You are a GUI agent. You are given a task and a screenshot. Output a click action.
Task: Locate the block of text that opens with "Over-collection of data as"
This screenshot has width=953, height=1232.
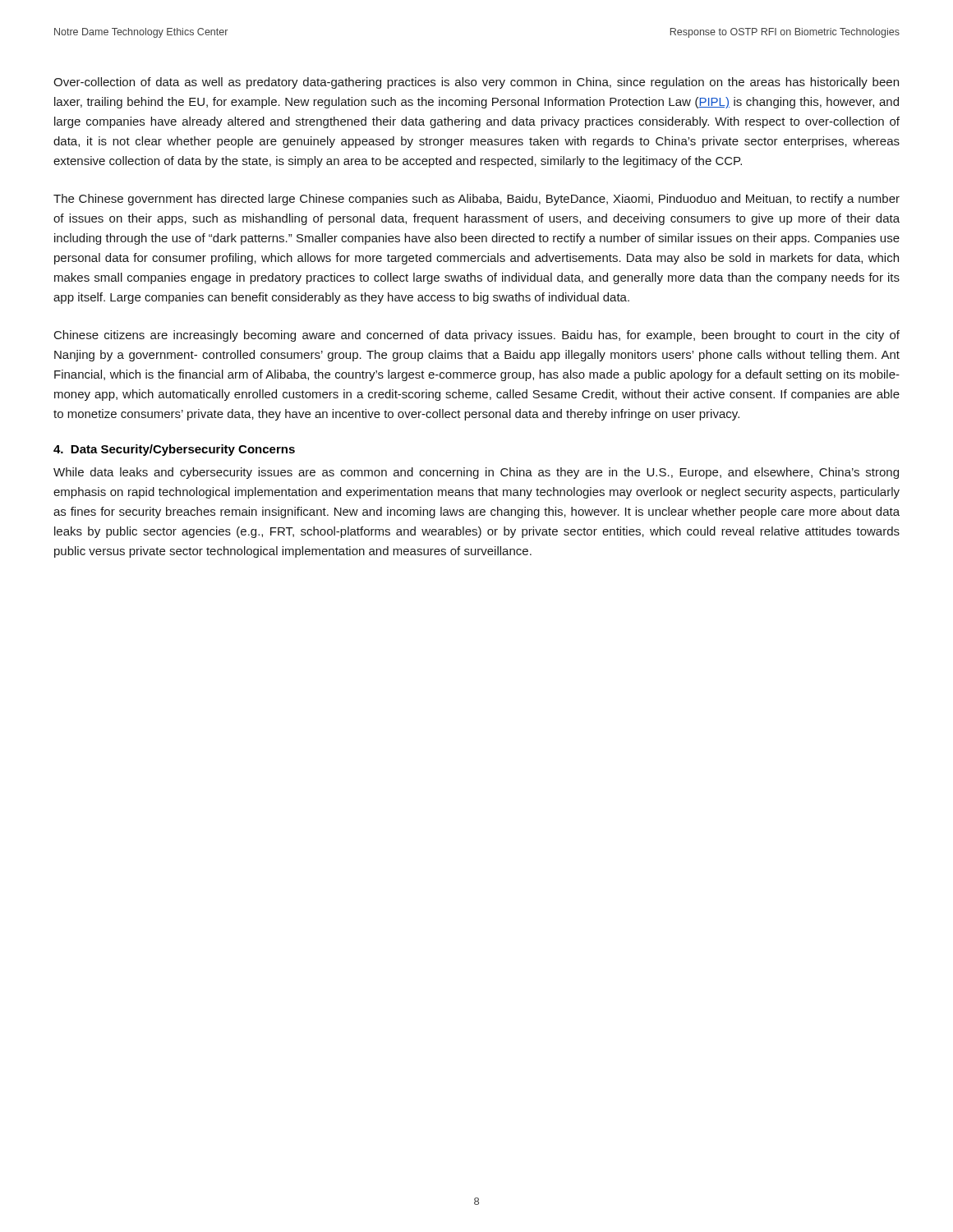(476, 121)
